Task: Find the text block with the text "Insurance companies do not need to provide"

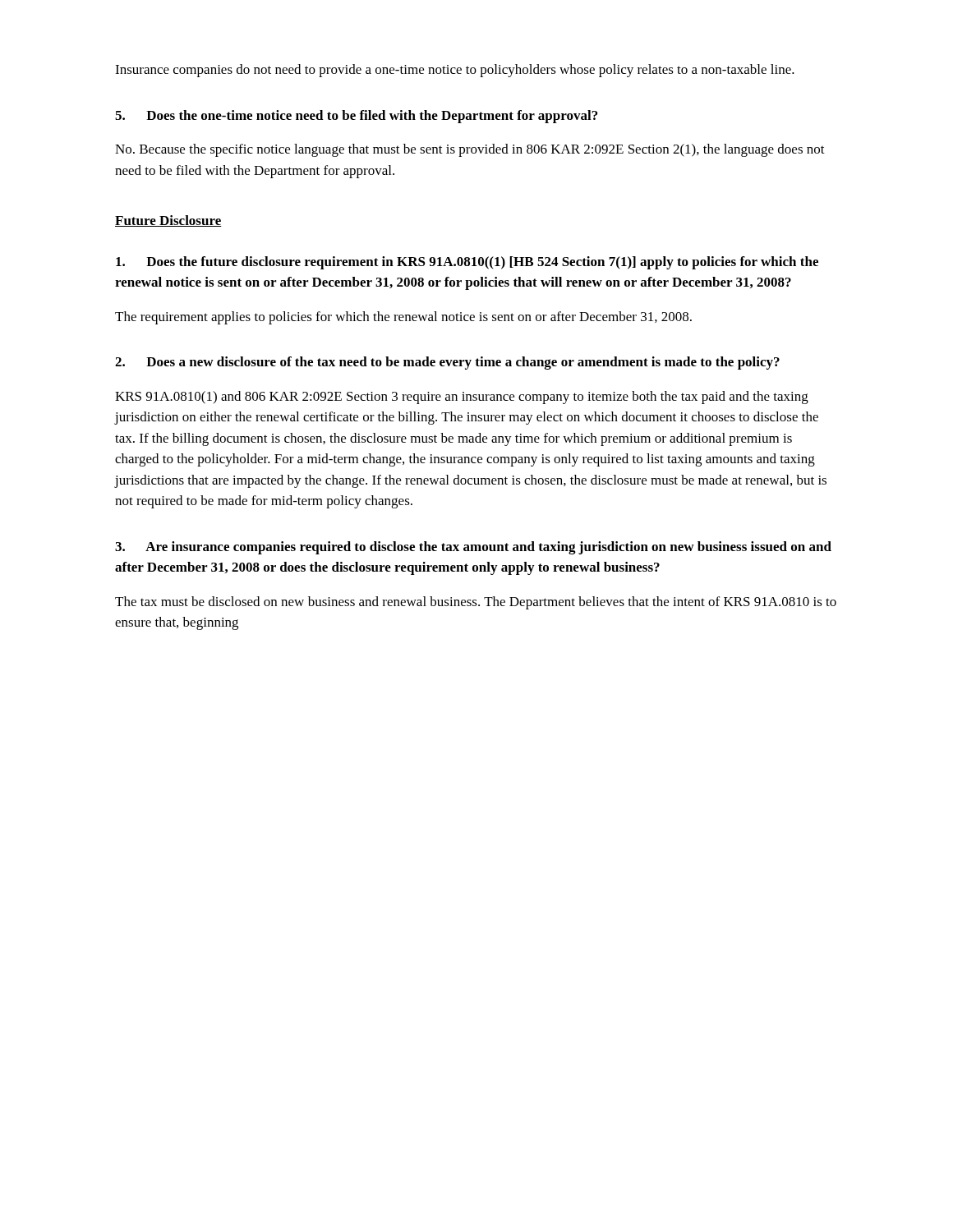Action: [476, 70]
